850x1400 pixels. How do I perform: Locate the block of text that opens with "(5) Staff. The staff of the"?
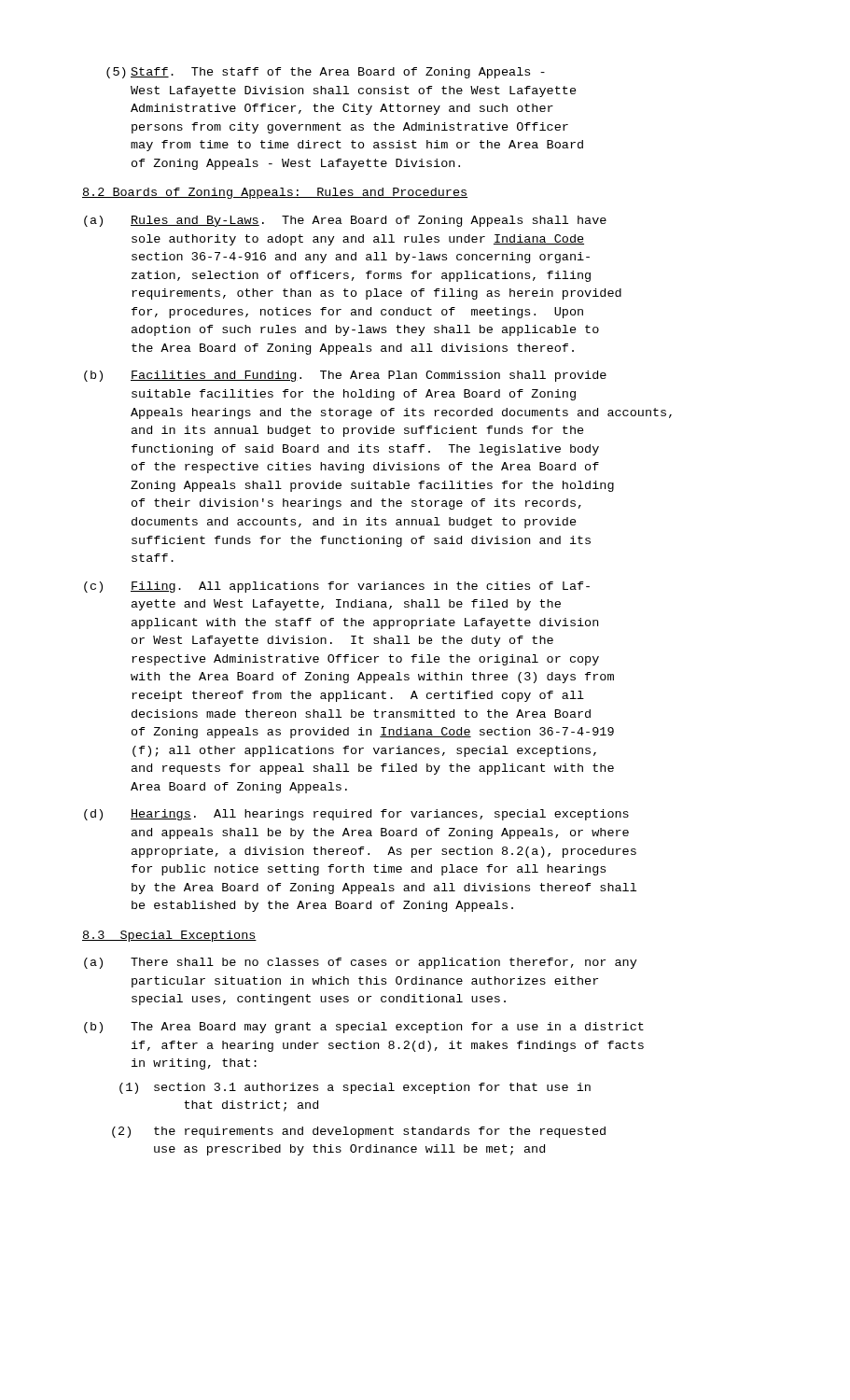(x=438, y=118)
